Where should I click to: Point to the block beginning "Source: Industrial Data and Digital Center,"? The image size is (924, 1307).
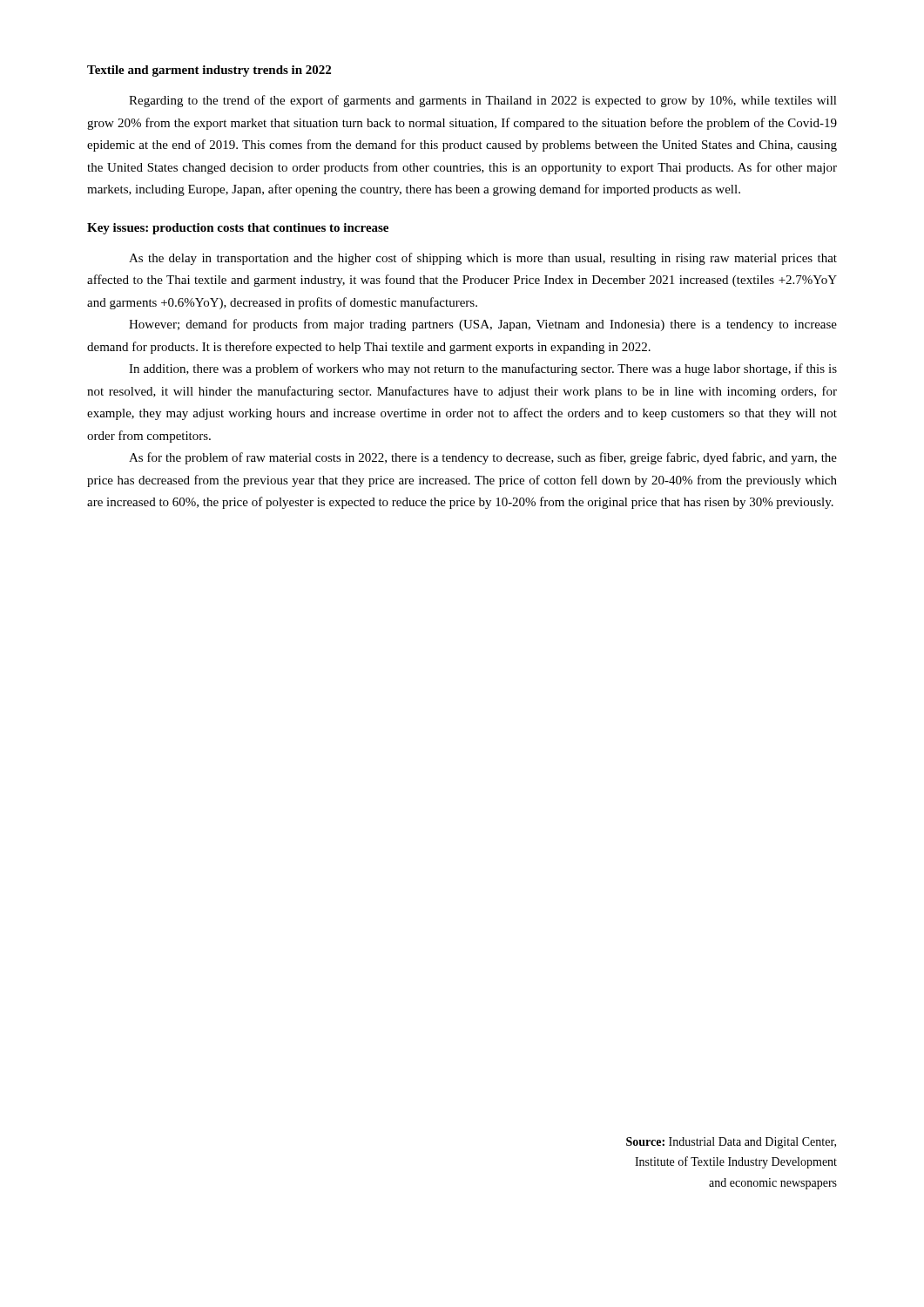pos(731,1162)
